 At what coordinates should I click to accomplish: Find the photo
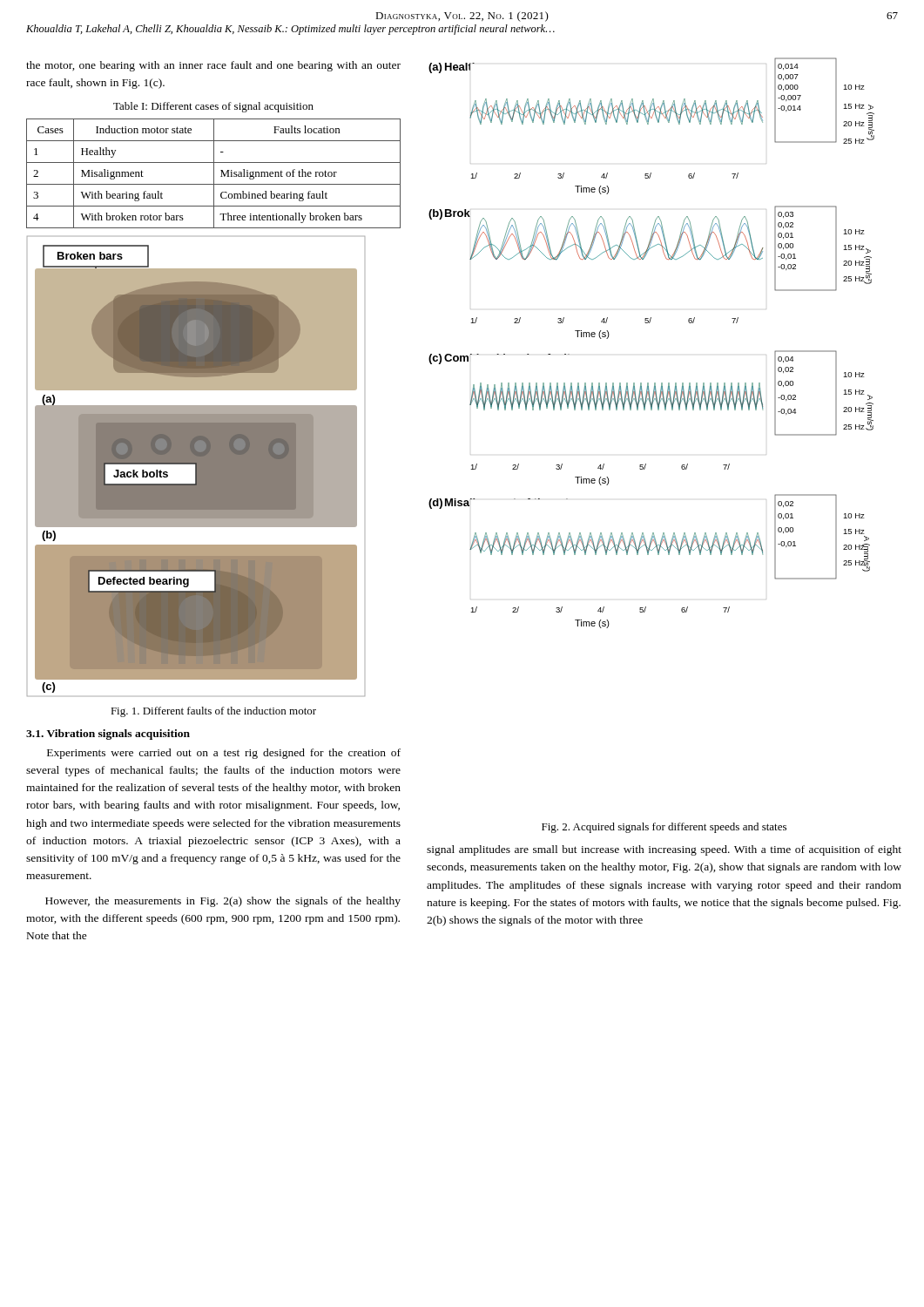[196, 468]
